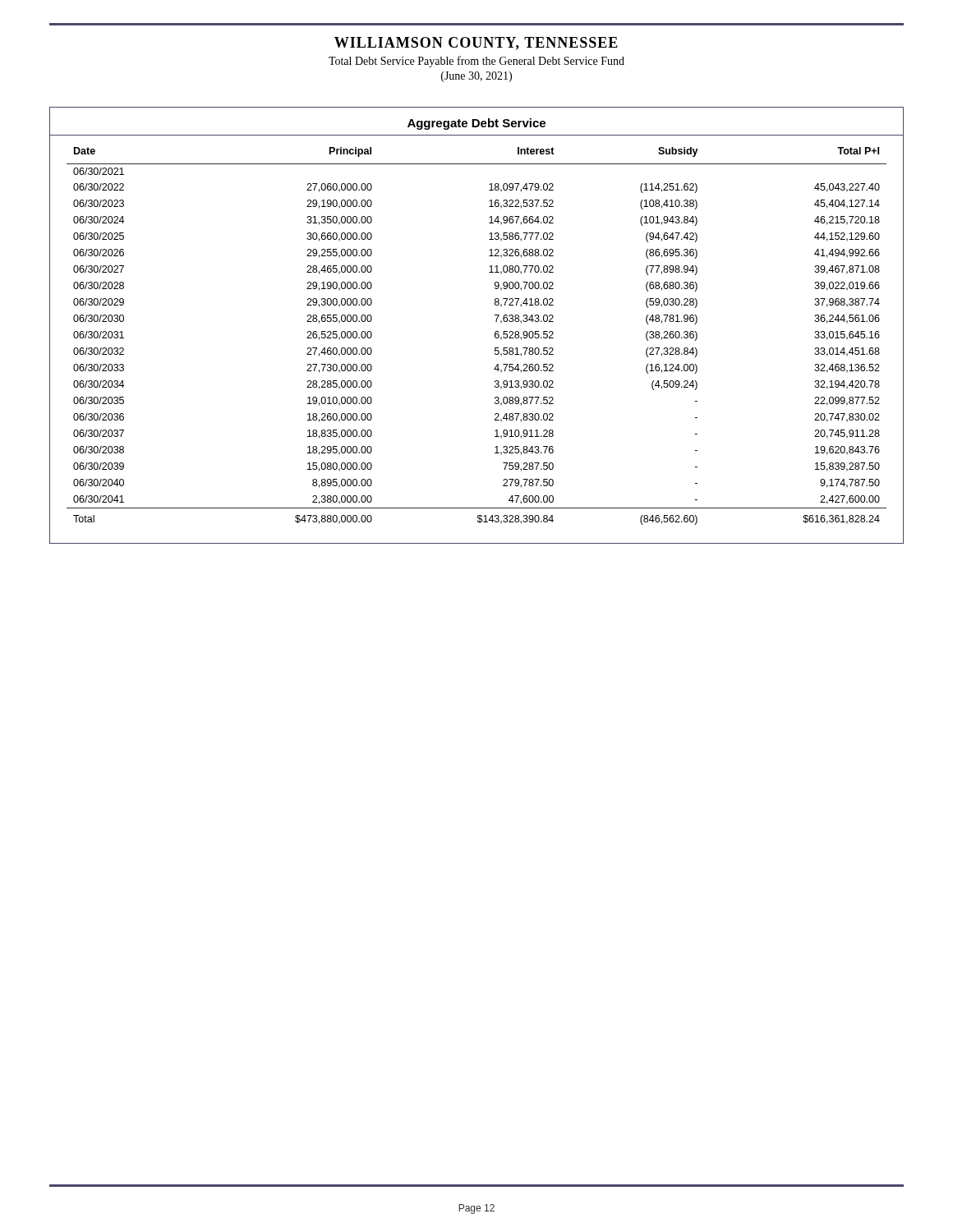Locate the text block that reads "Total Debt Service Payable from"
Screen dimensions: 1232x953
(476, 61)
